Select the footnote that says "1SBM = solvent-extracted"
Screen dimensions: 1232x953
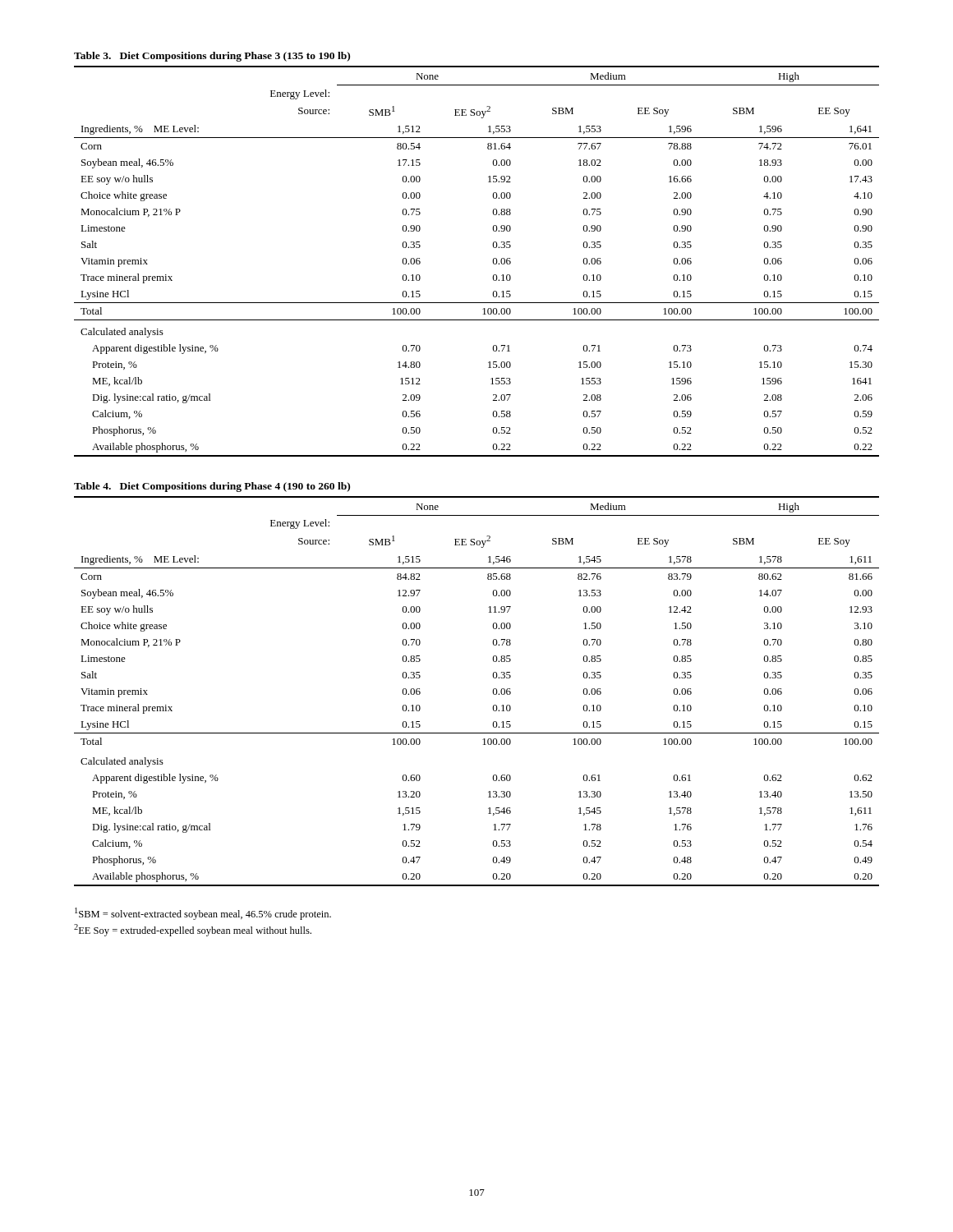pyautogui.click(x=203, y=913)
